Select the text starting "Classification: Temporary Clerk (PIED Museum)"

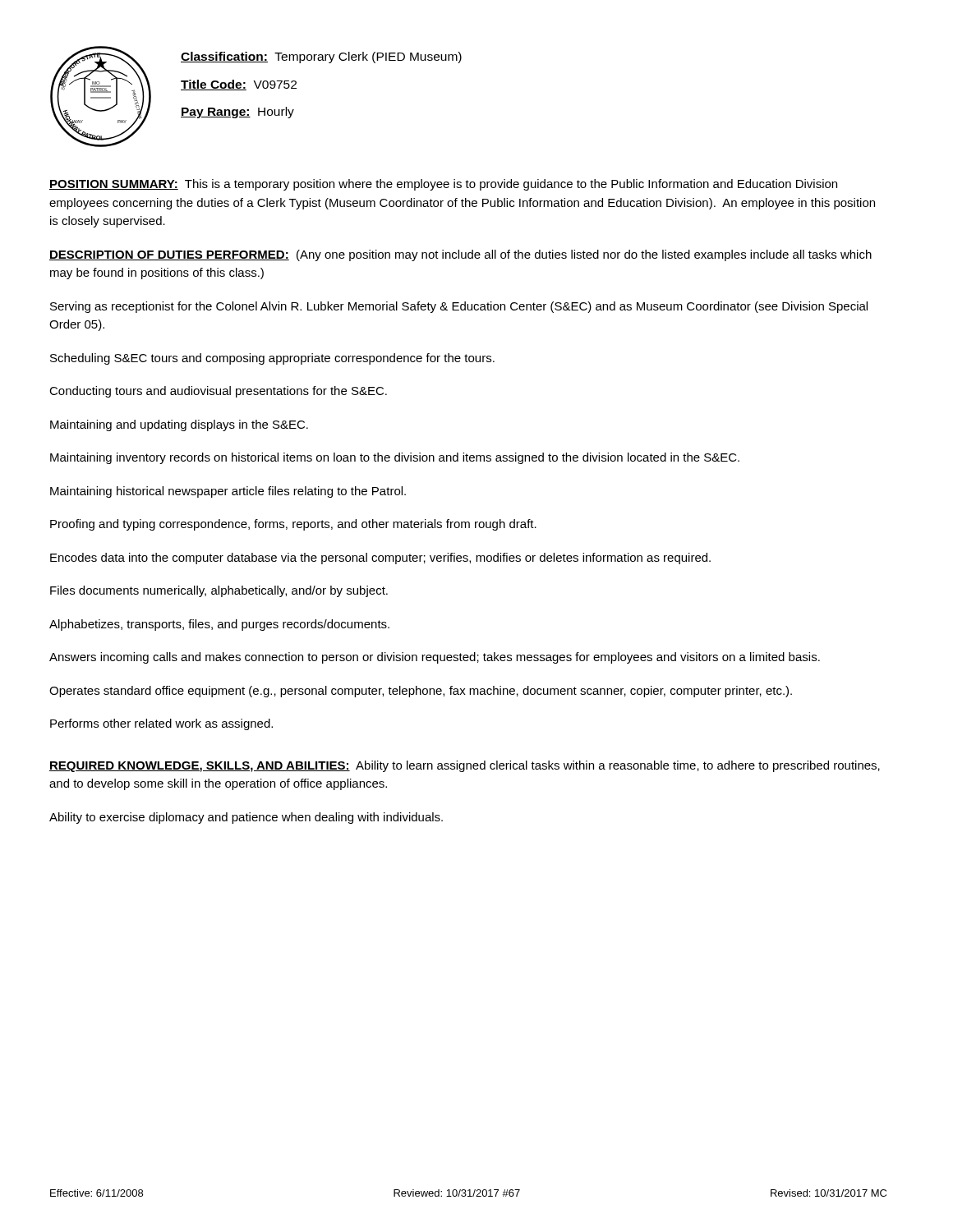click(321, 56)
